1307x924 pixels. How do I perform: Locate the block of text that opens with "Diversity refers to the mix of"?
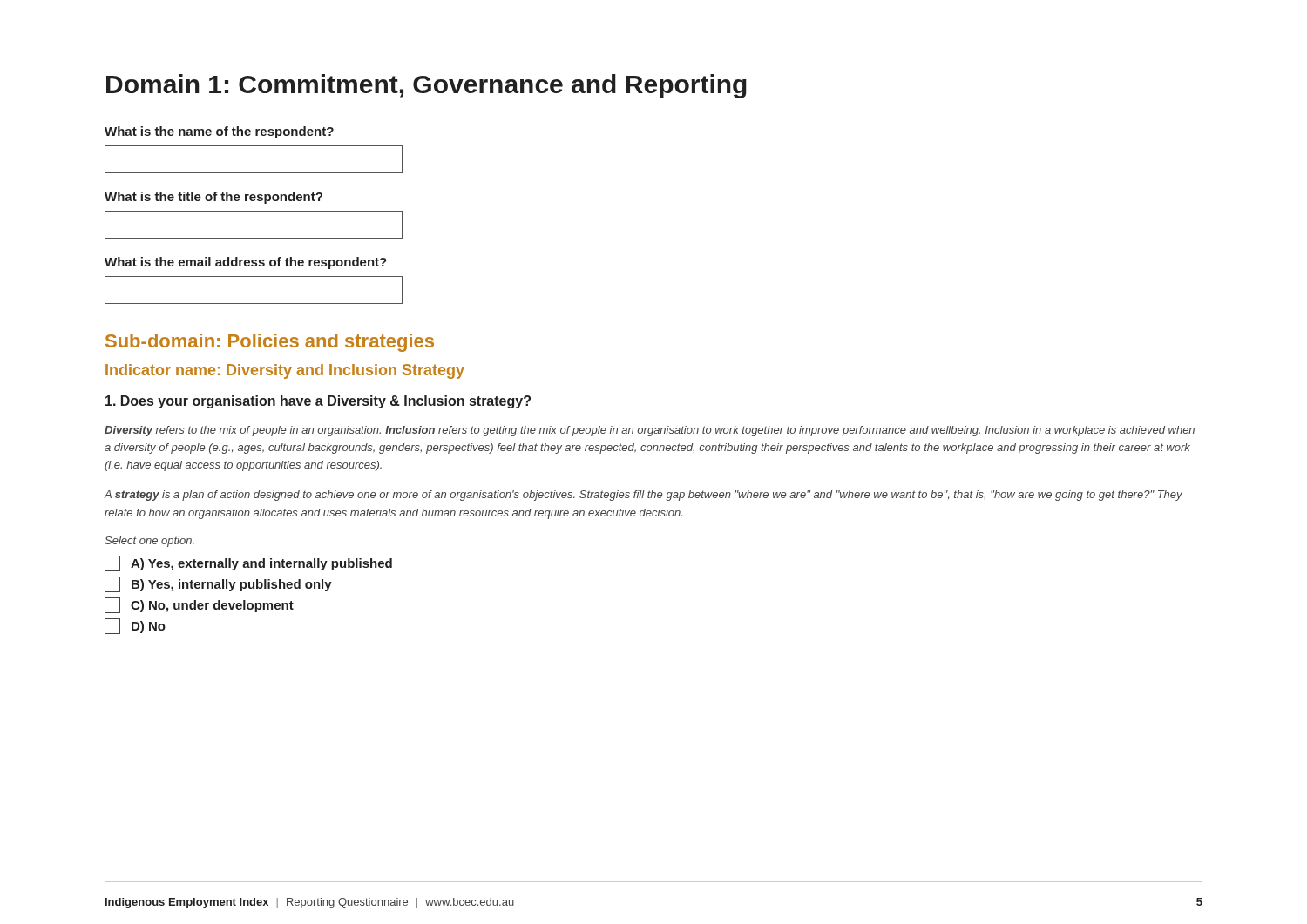pos(650,447)
